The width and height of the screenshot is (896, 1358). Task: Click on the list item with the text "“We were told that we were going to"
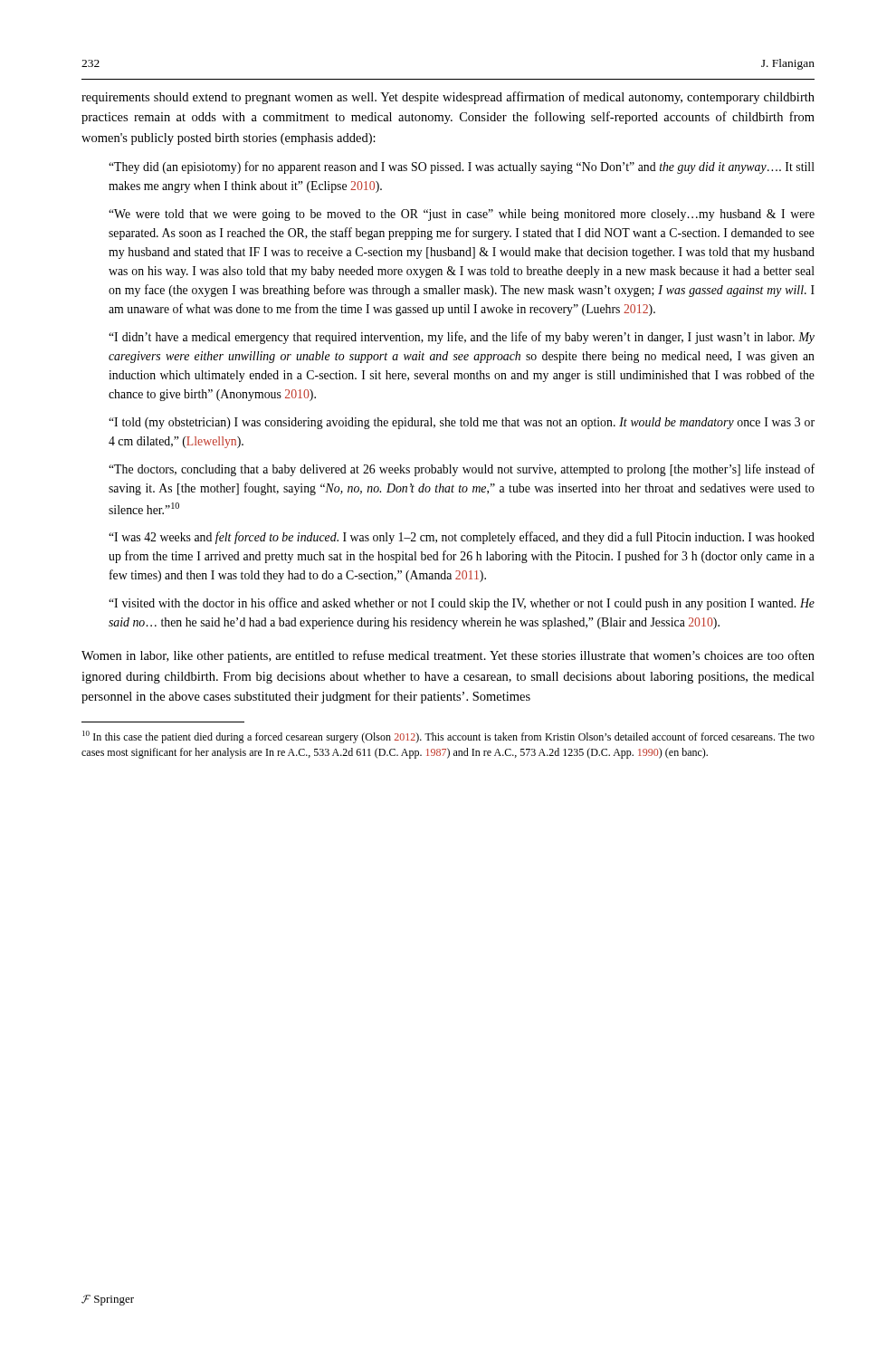click(x=462, y=262)
